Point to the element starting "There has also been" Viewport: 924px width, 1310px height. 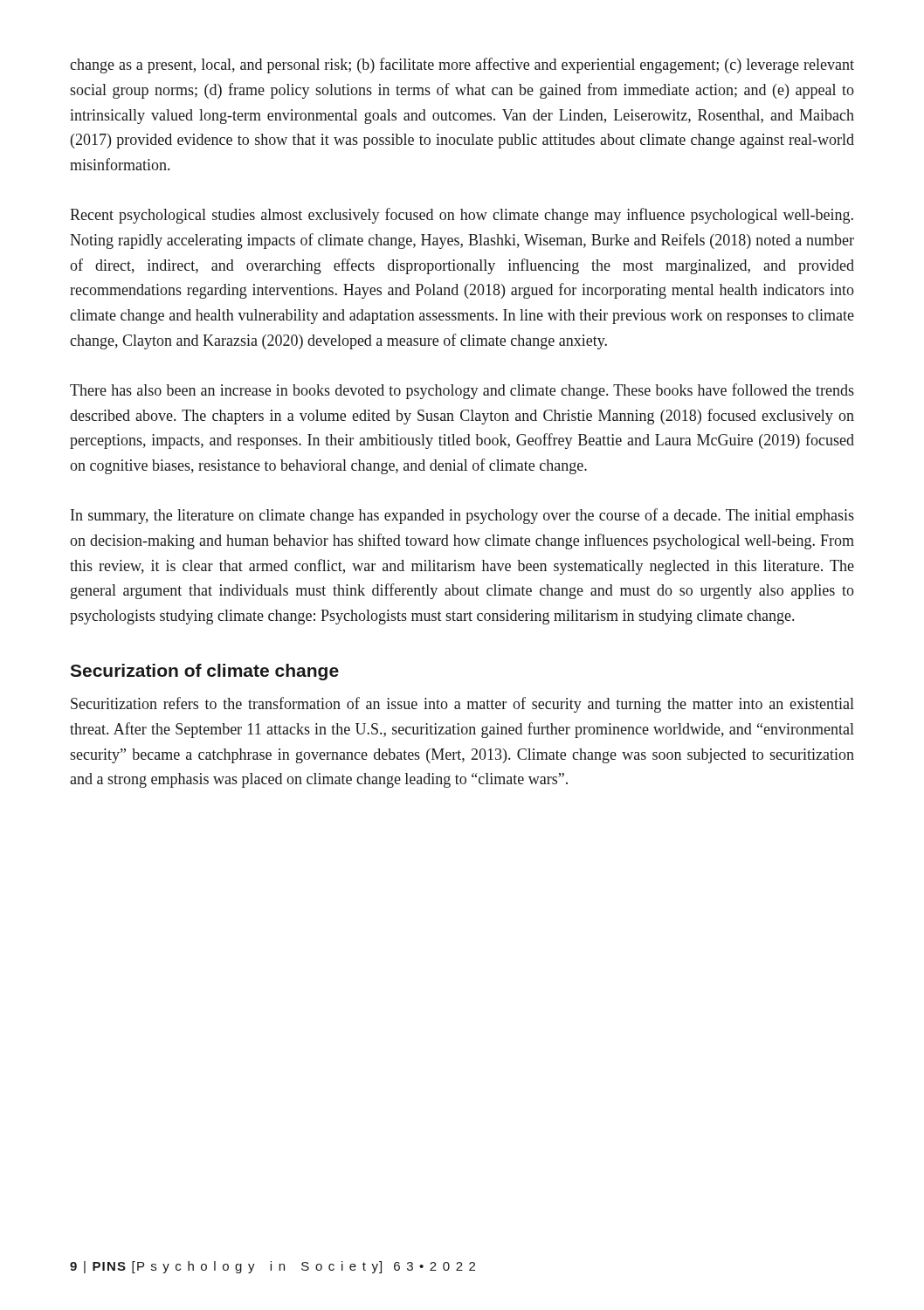(462, 428)
